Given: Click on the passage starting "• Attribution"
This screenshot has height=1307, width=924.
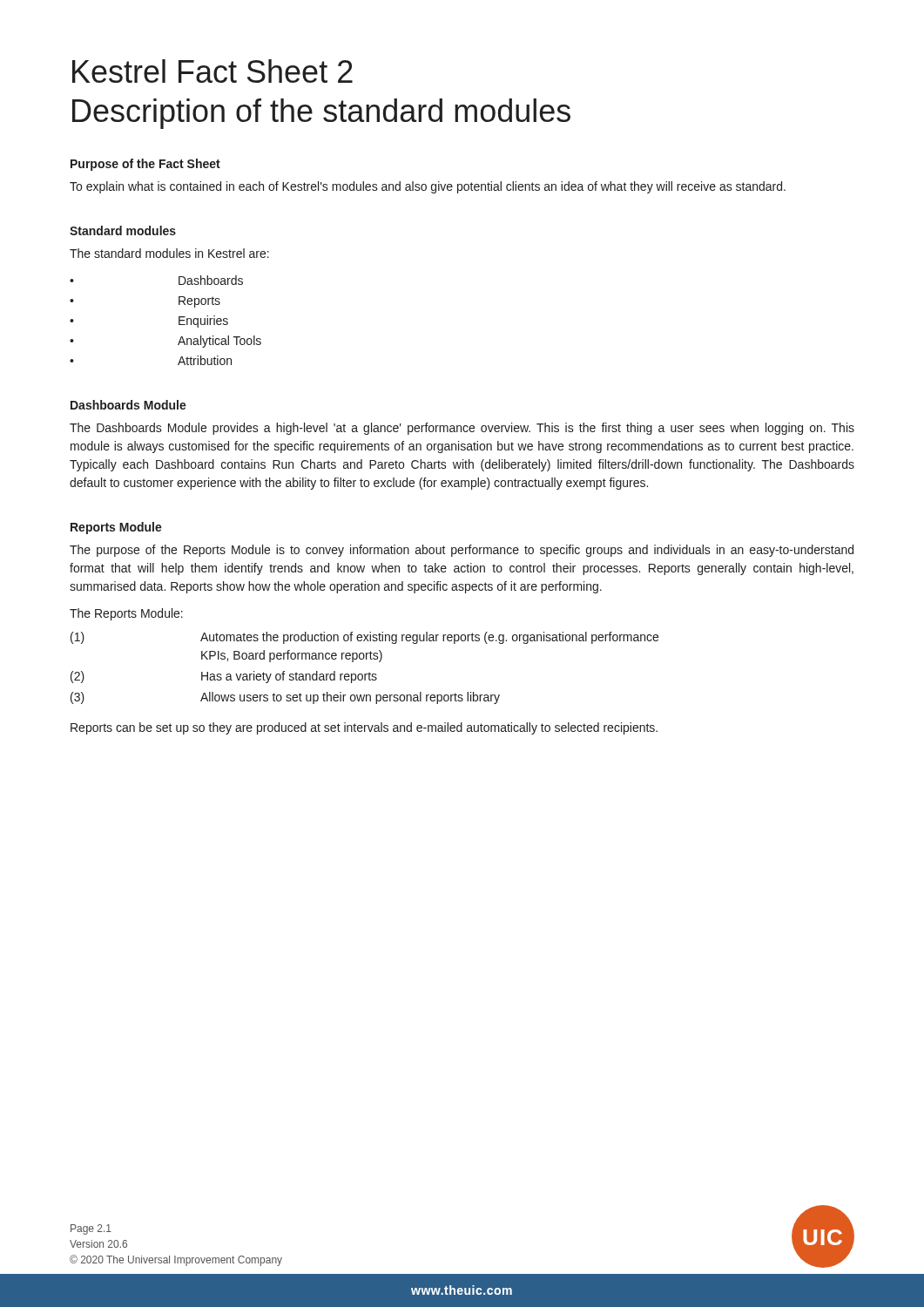Looking at the screenshot, I should click(72, 360).
